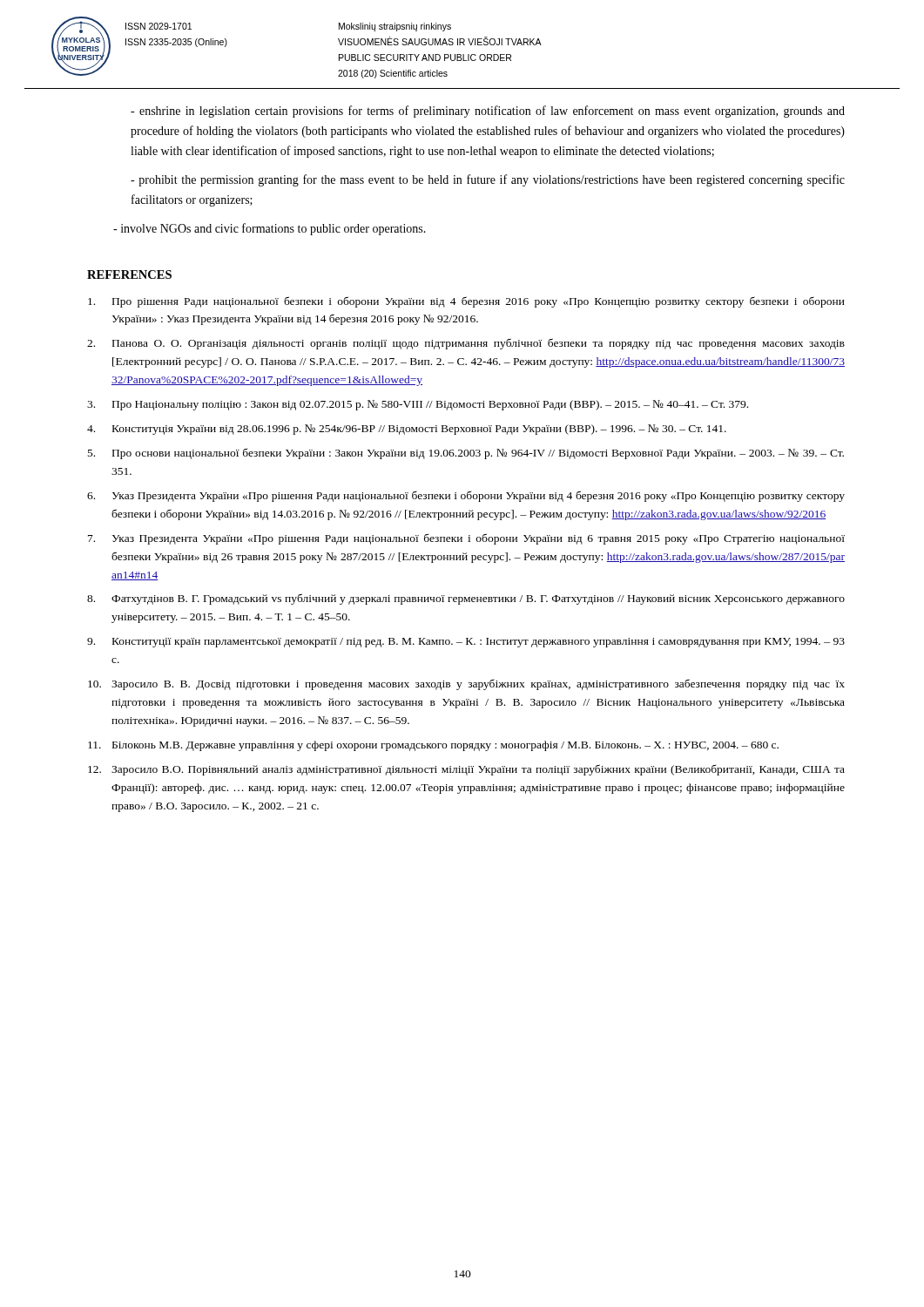This screenshot has width=924, height=1307.
Task: Point to the block beginning "12. Заросило В.О. Порівняльний аналіз"
Action: [466, 788]
